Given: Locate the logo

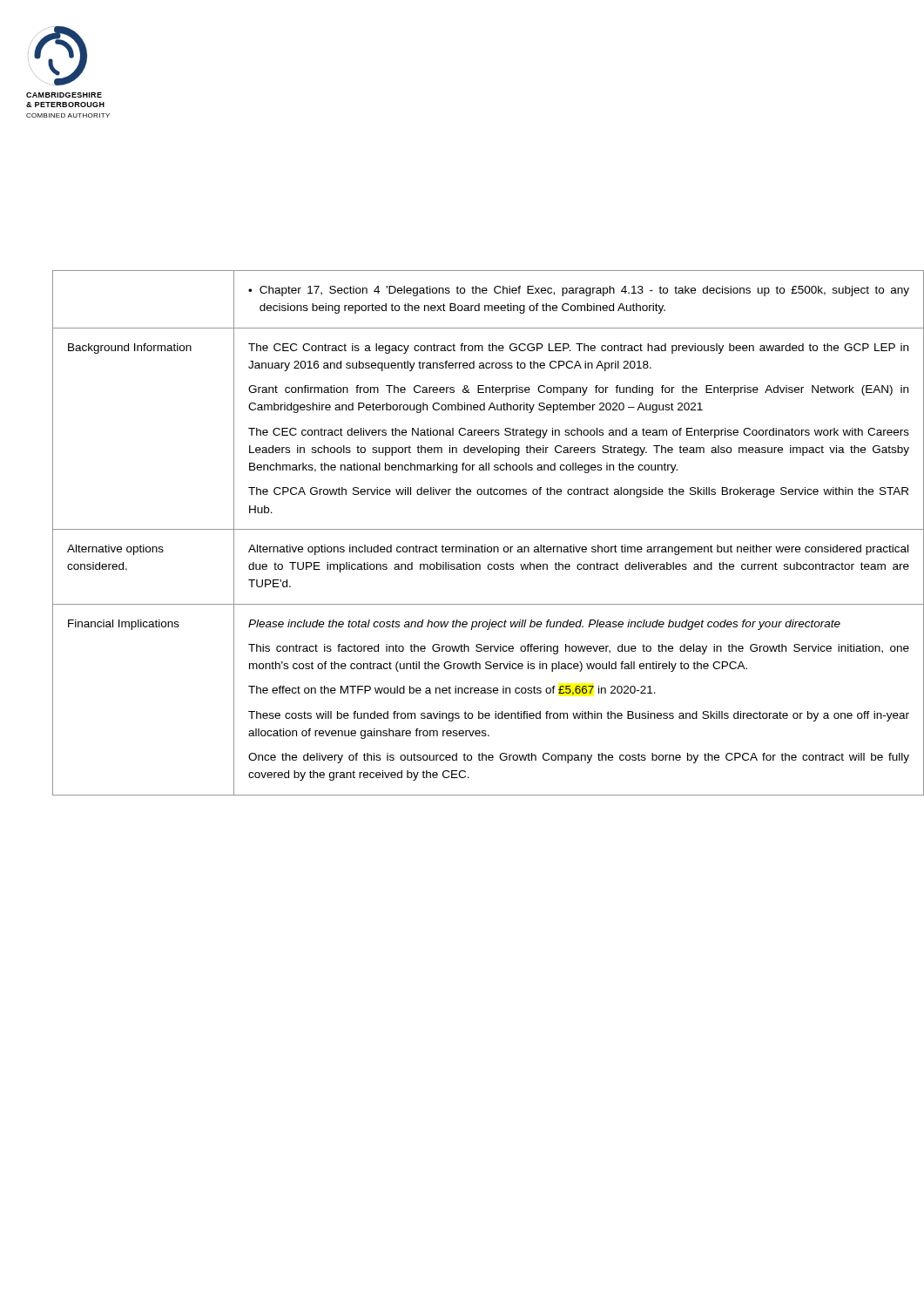Looking at the screenshot, I should (x=87, y=72).
